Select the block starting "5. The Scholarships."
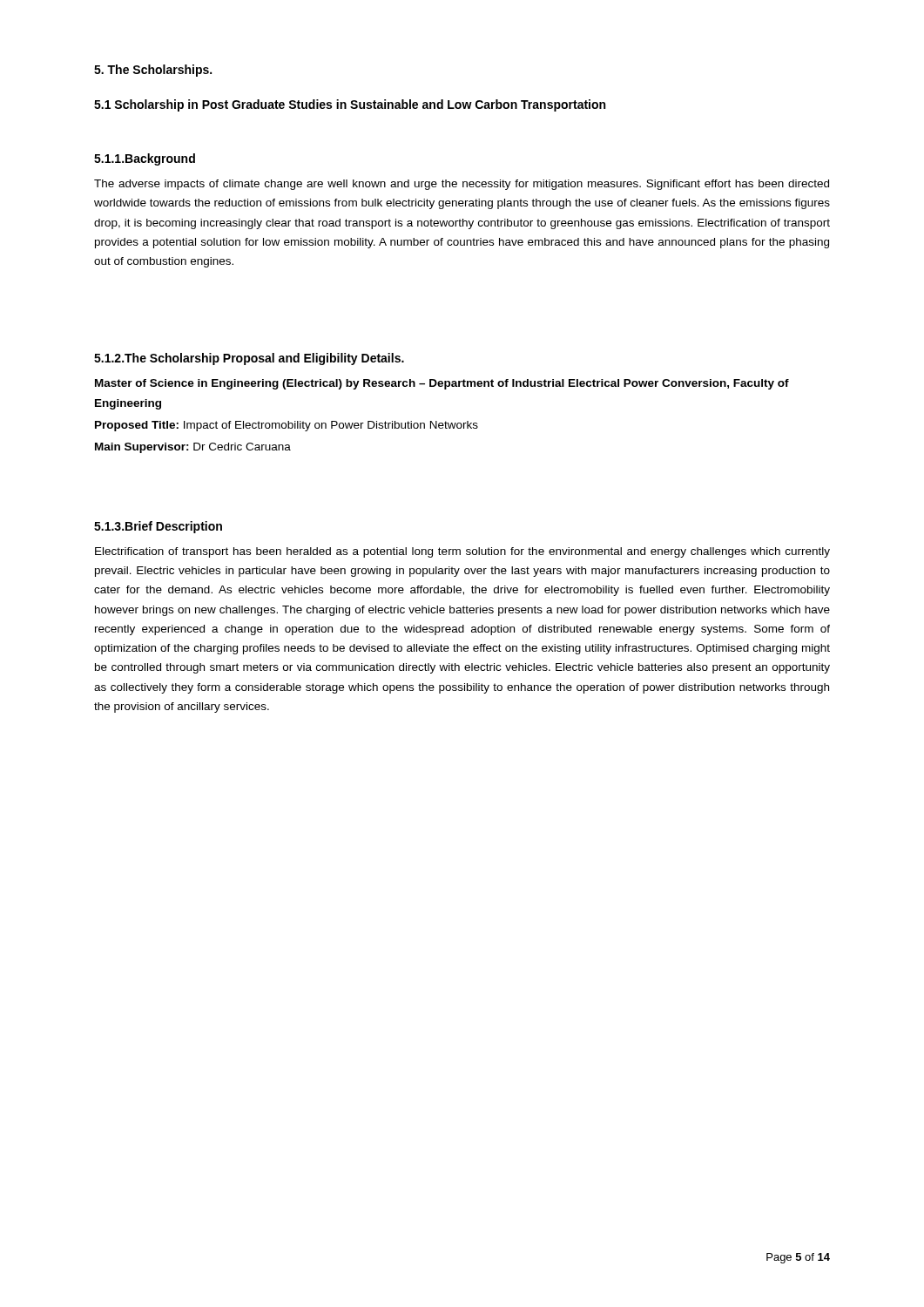This screenshot has height=1307, width=924. [153, 70]
